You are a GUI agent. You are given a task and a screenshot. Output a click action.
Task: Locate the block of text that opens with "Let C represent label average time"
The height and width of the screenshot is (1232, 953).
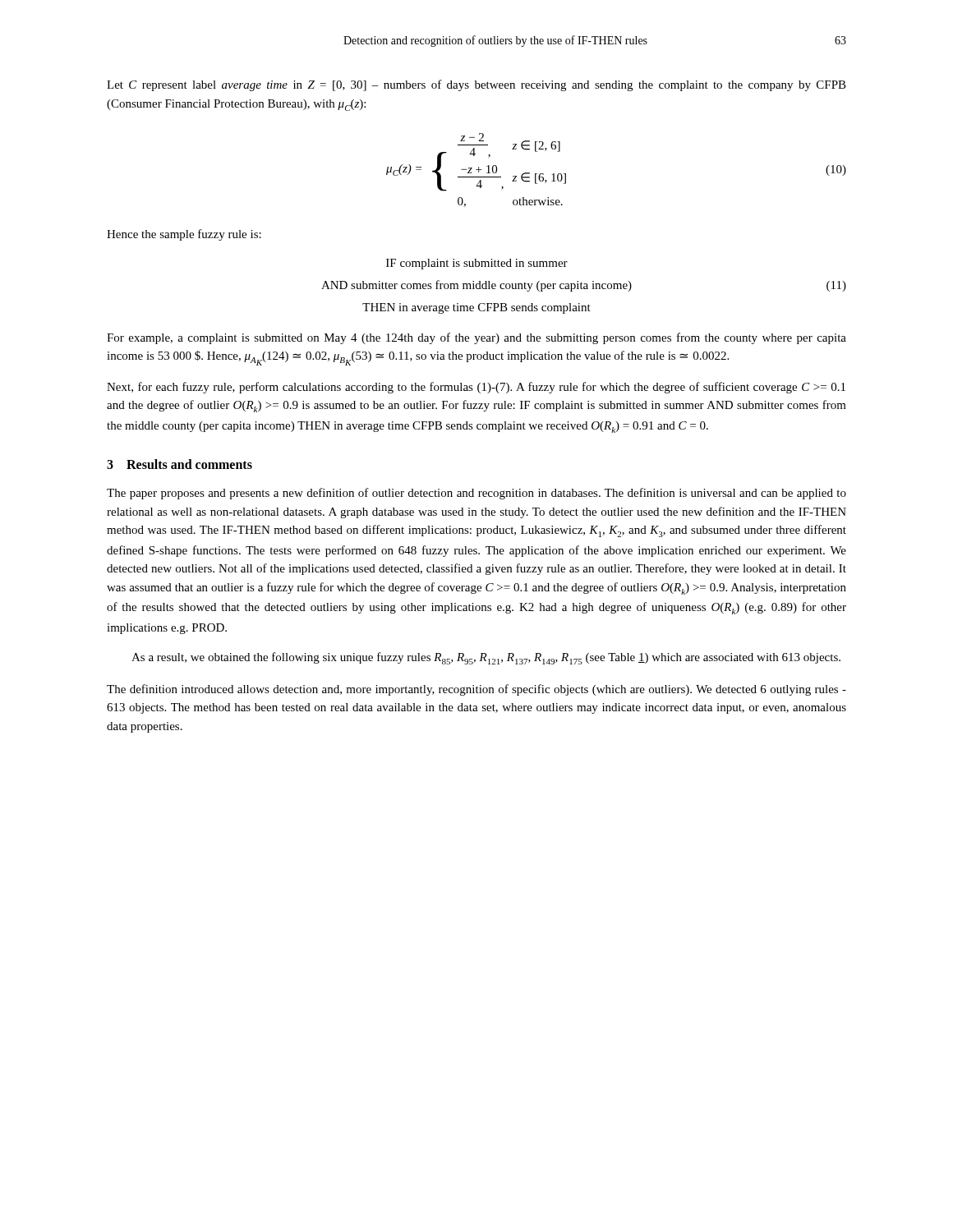click(x=476, y=95)
